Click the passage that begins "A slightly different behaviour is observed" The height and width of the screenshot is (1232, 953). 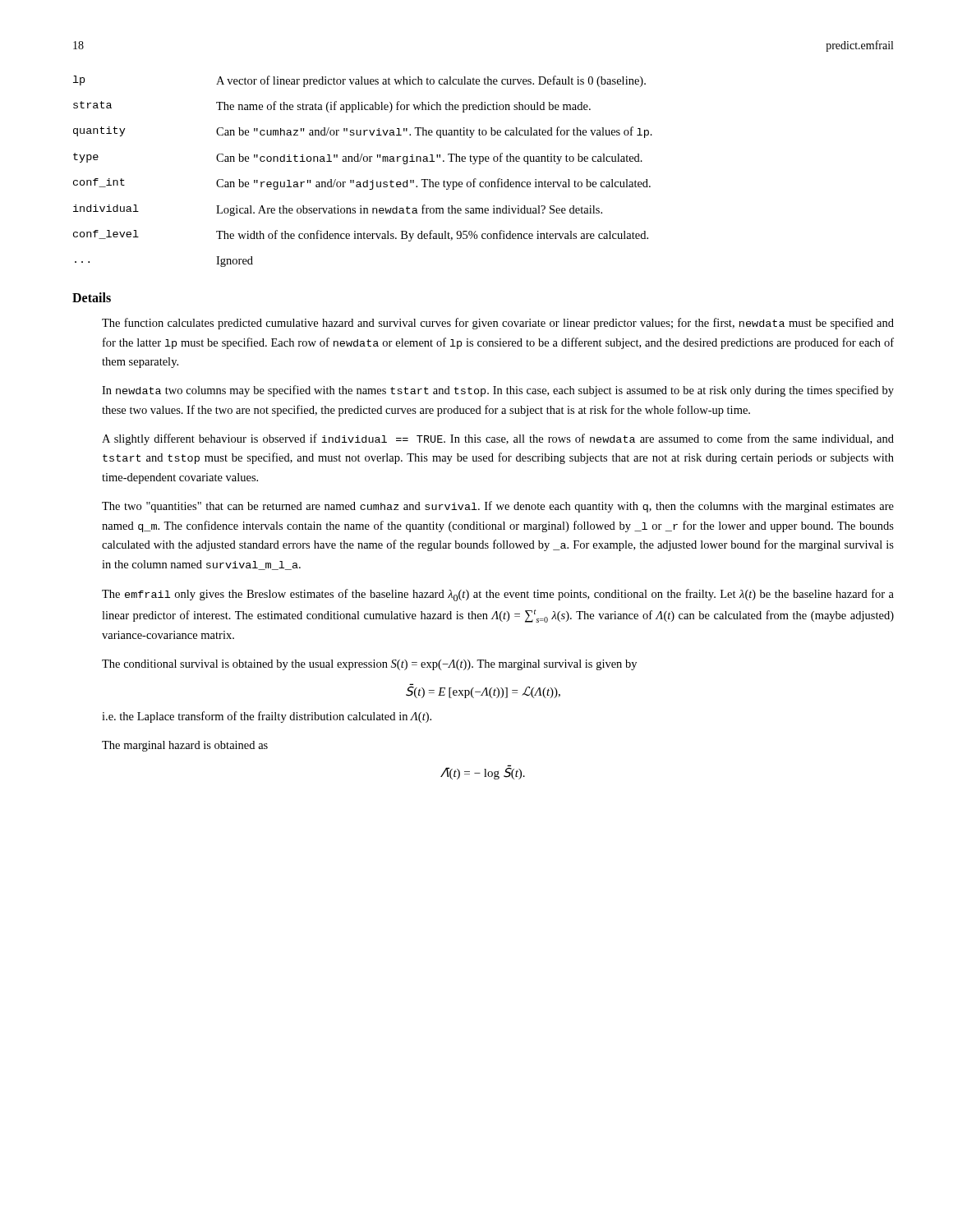[x=498, y=458]
